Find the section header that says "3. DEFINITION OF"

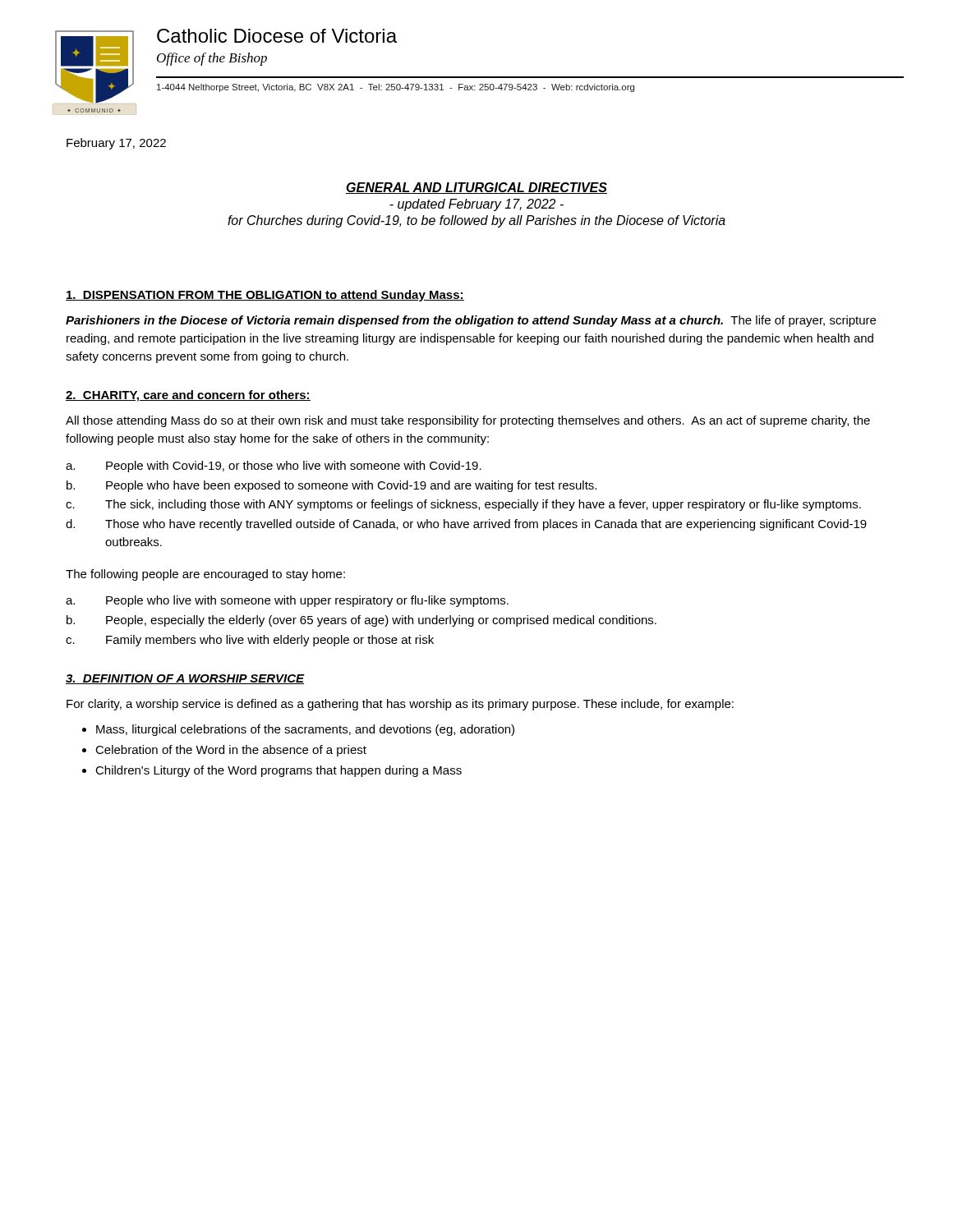click(x=185, y=678)
